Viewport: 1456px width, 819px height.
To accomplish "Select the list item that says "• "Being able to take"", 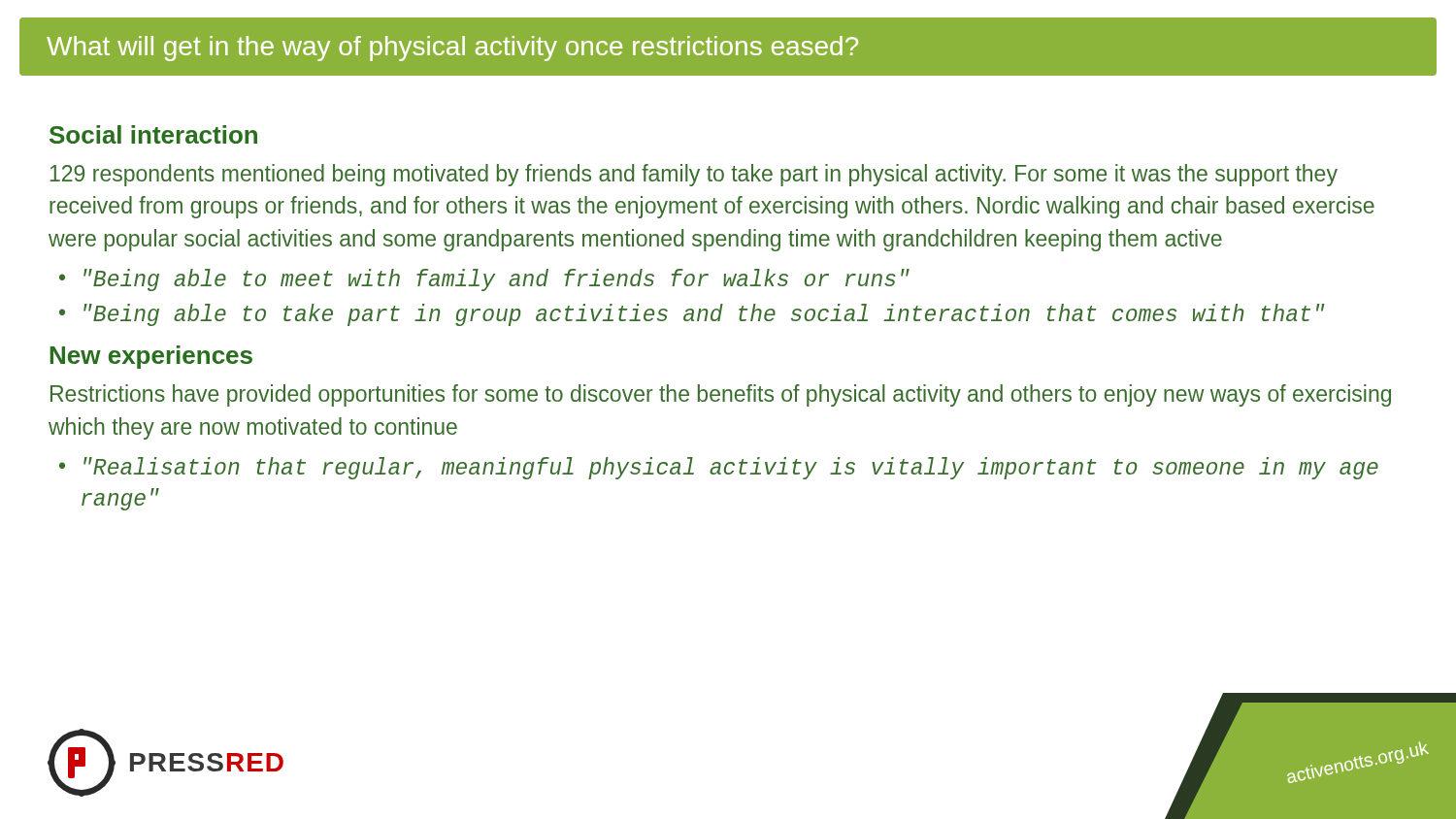I will (692, 316).
